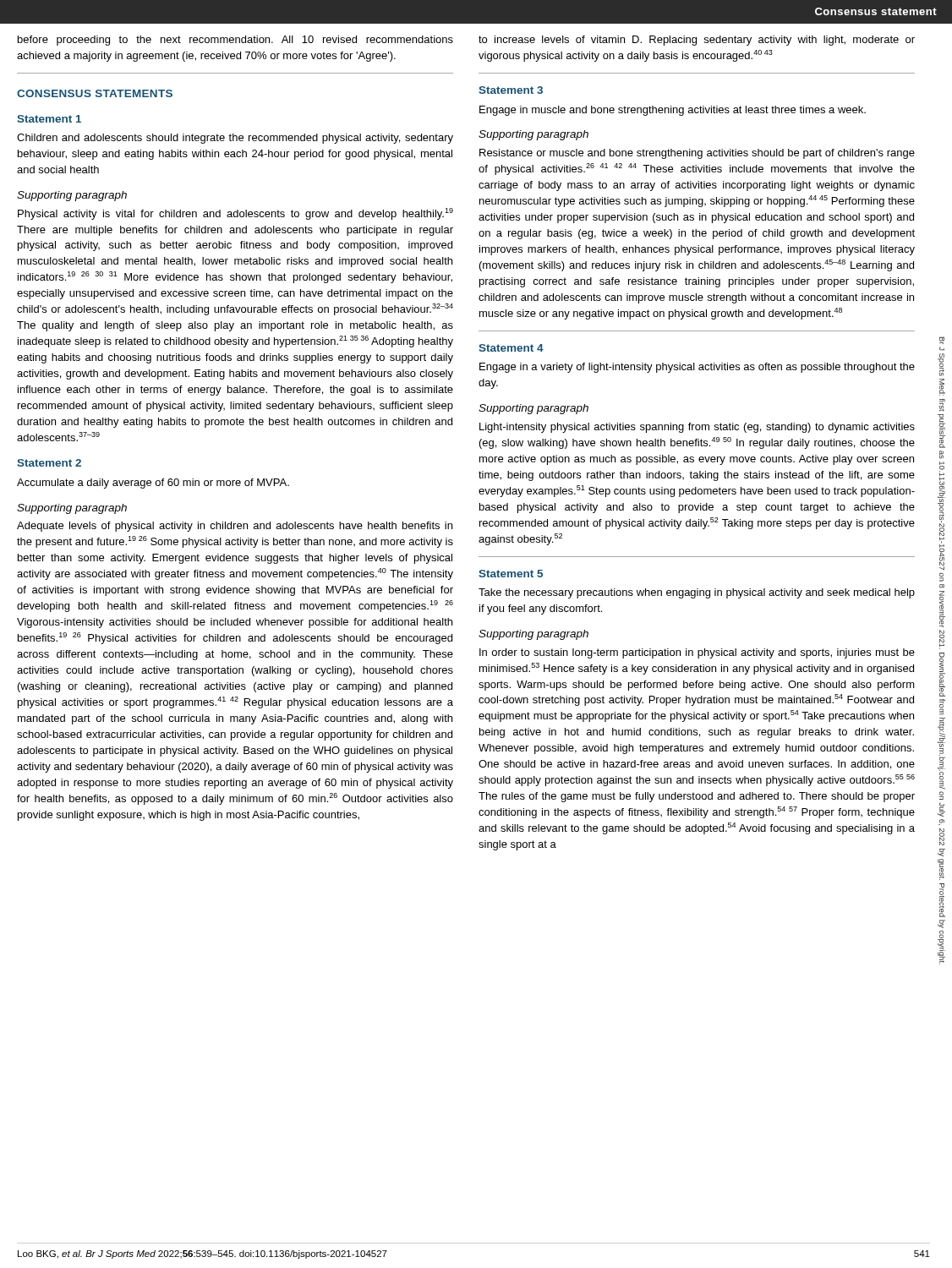This screenshot has height=1268, width=952.
Task: Select the element starting "Adequate levels of physical activity in"
Action: click(x=235, y=671)
